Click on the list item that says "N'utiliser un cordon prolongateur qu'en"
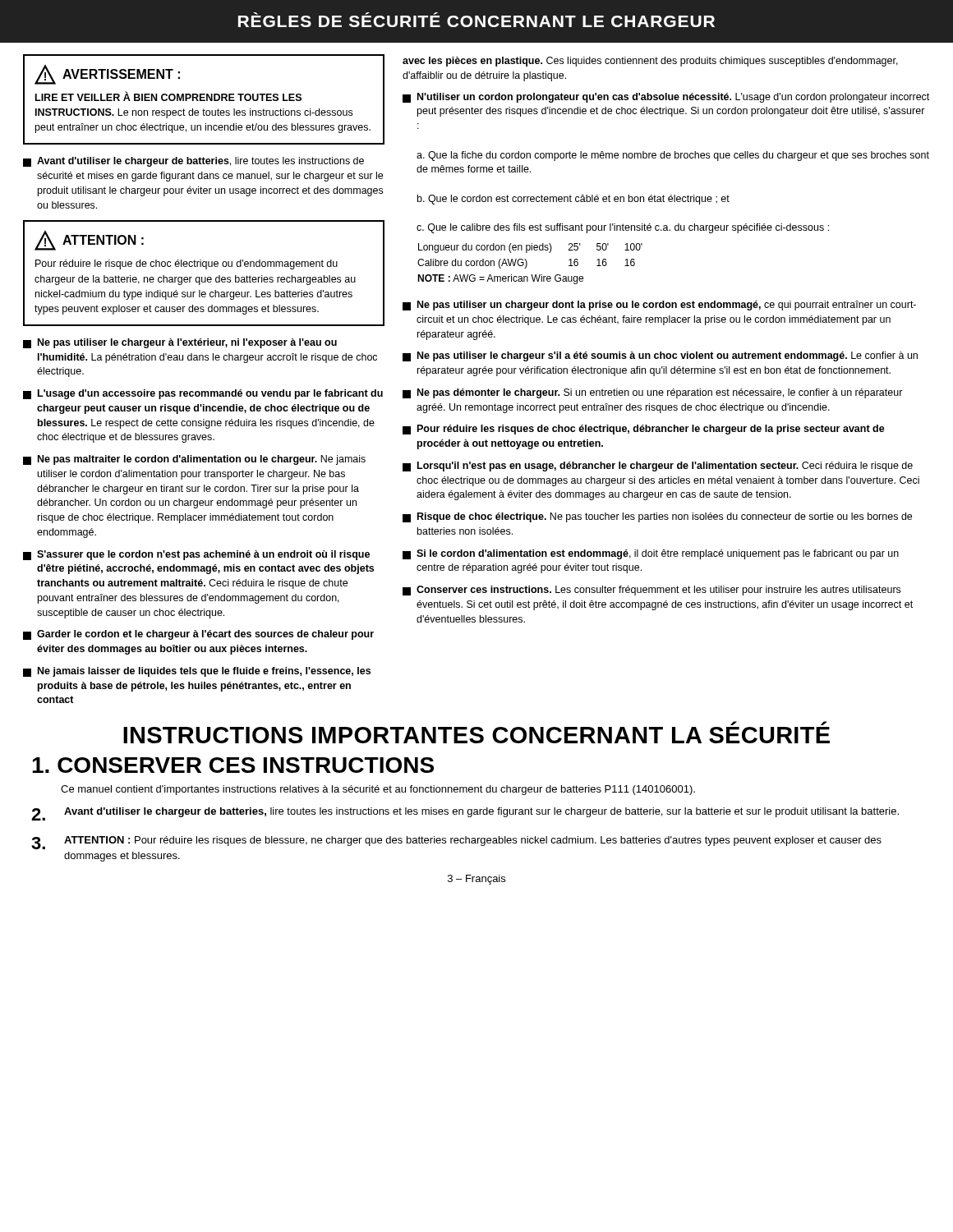 point(666,190)
